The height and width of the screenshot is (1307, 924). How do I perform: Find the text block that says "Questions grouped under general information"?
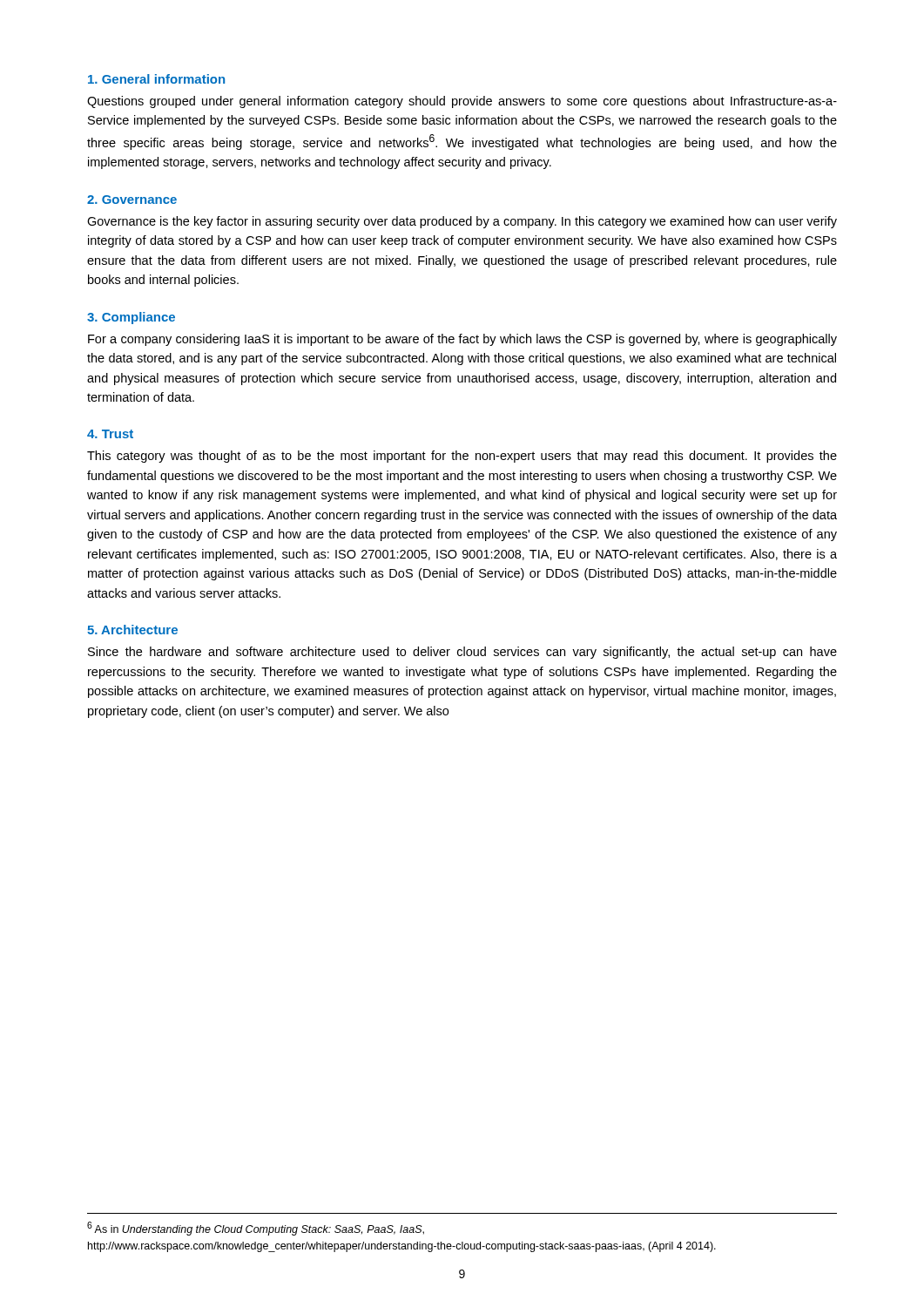pos(462,132)
